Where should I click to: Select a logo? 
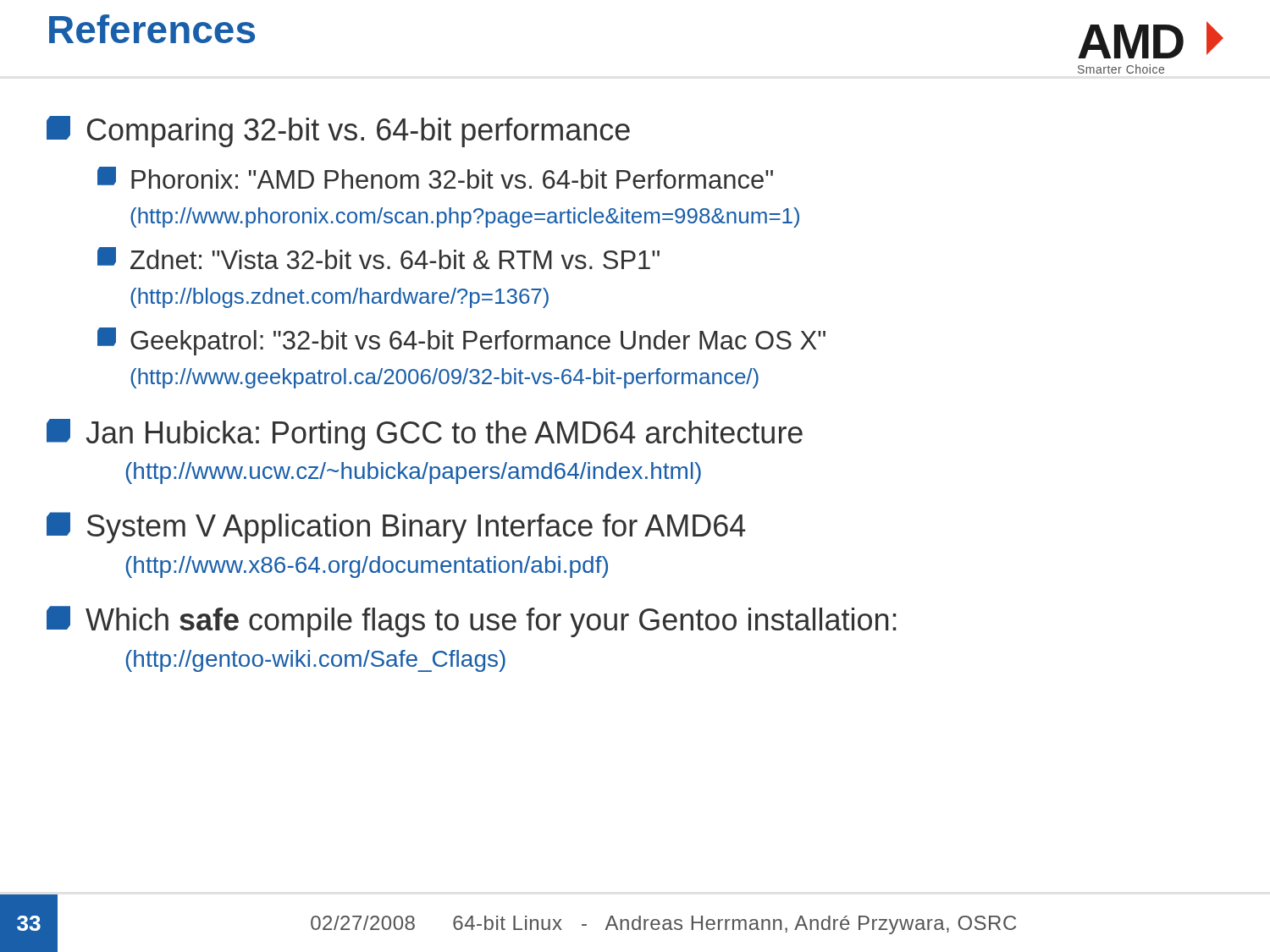click(x=1149, y=46)
